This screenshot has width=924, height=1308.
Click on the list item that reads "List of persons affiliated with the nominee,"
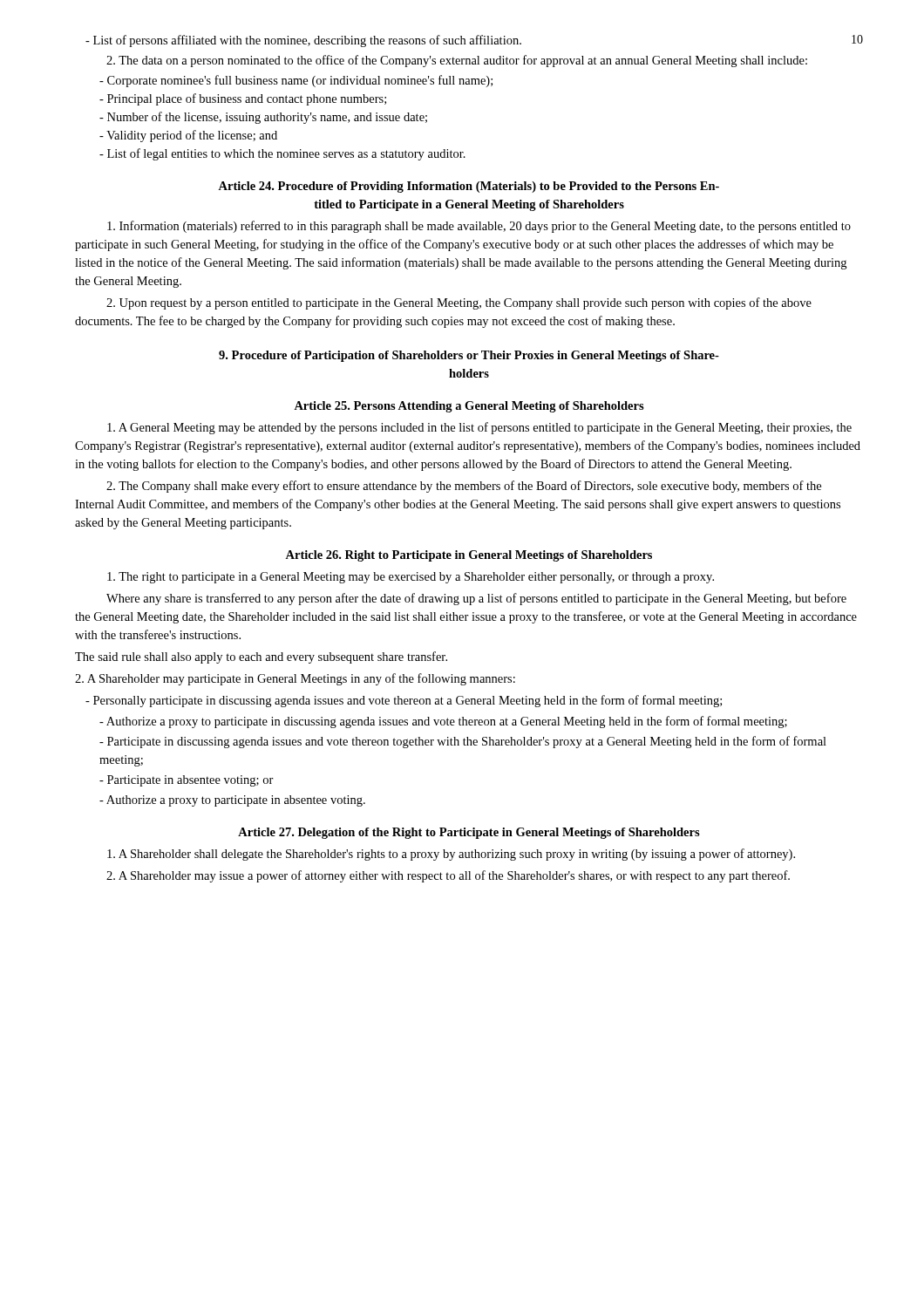click(x=304, y=40)
